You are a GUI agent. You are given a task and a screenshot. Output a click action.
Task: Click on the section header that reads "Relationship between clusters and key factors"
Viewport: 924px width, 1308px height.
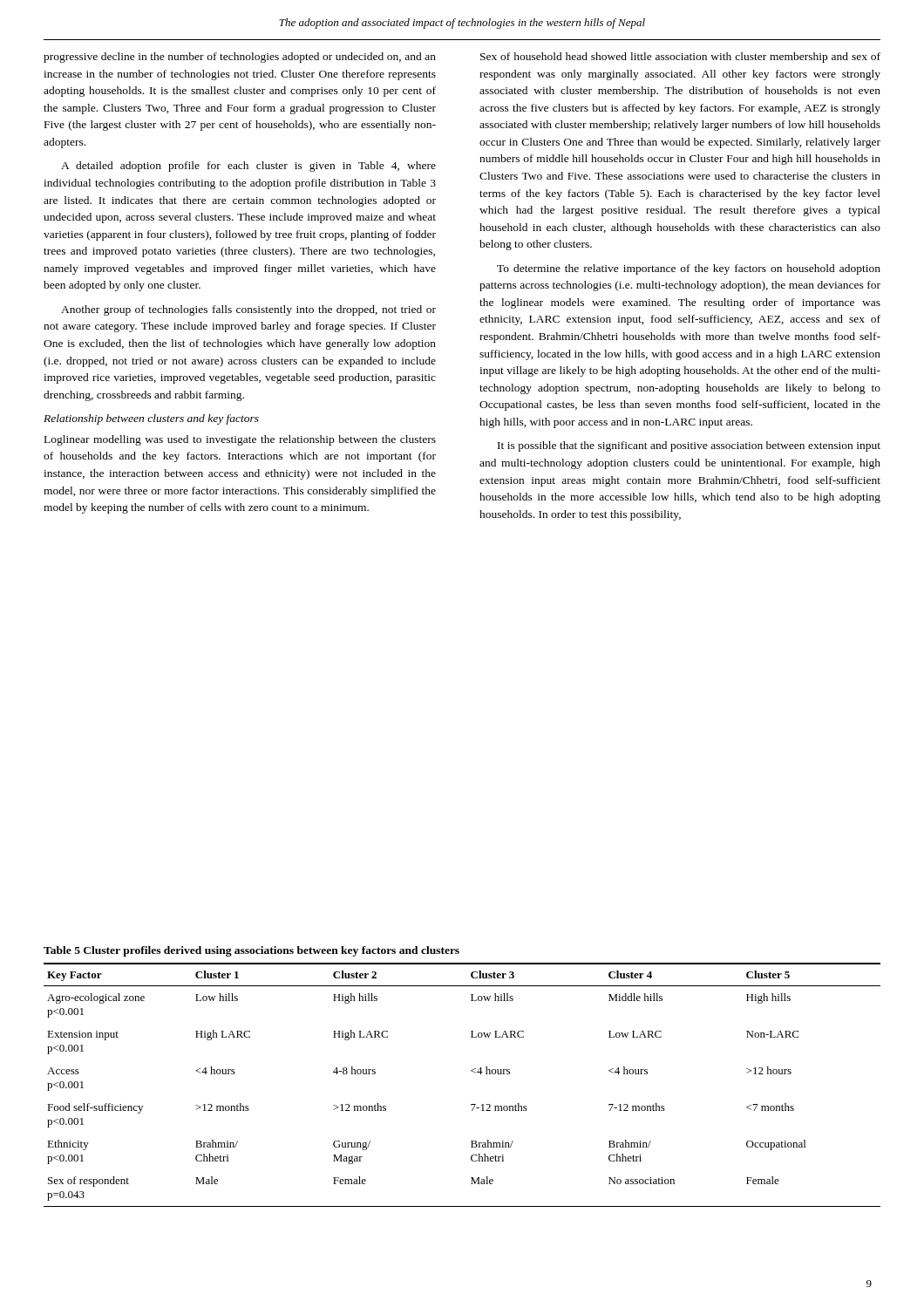[x=240, y=419]
